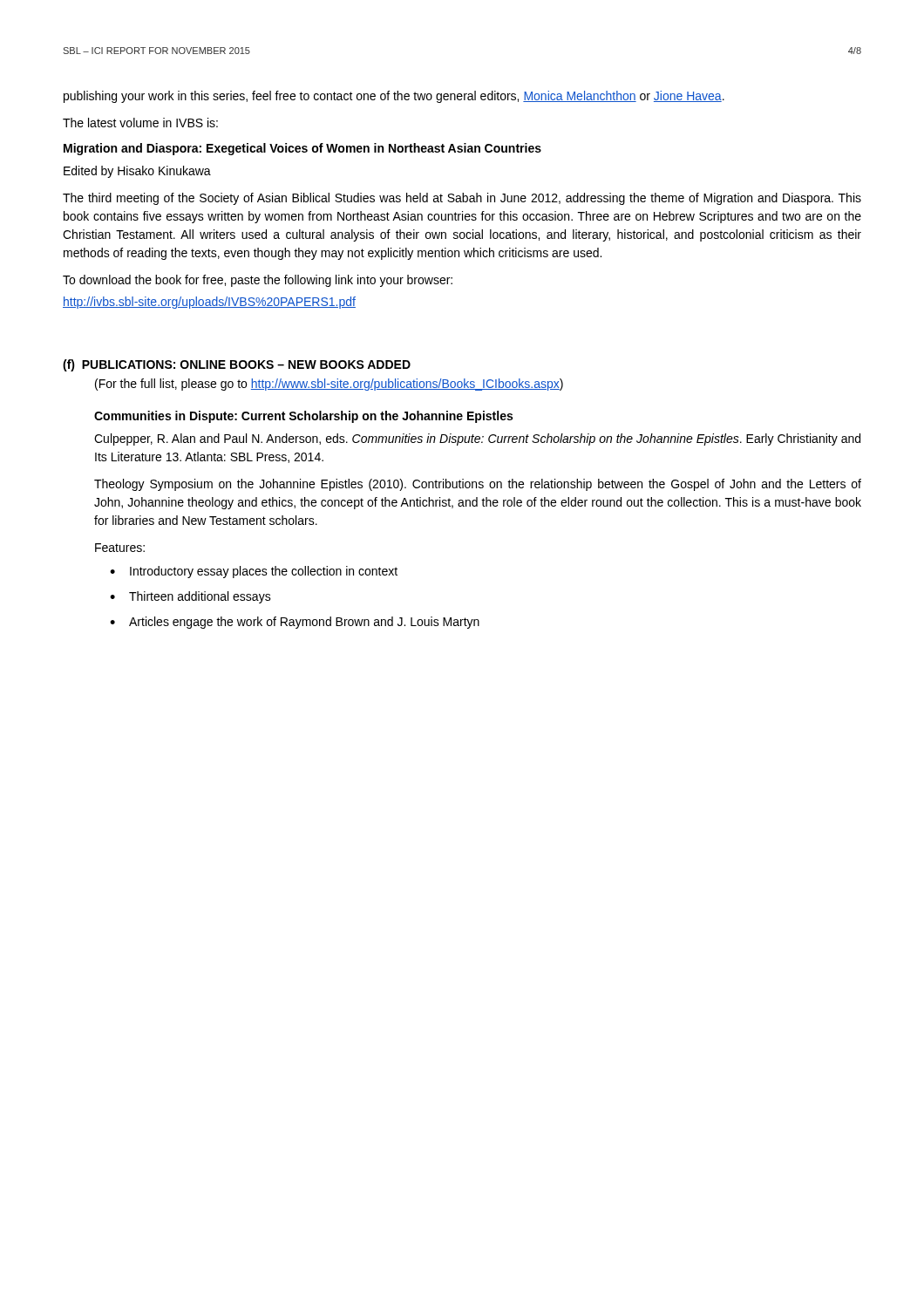Screen dimensions: 1308x924
Task: Locate the region starting "• Introductory essay"
Action: [x=254, y=573]
